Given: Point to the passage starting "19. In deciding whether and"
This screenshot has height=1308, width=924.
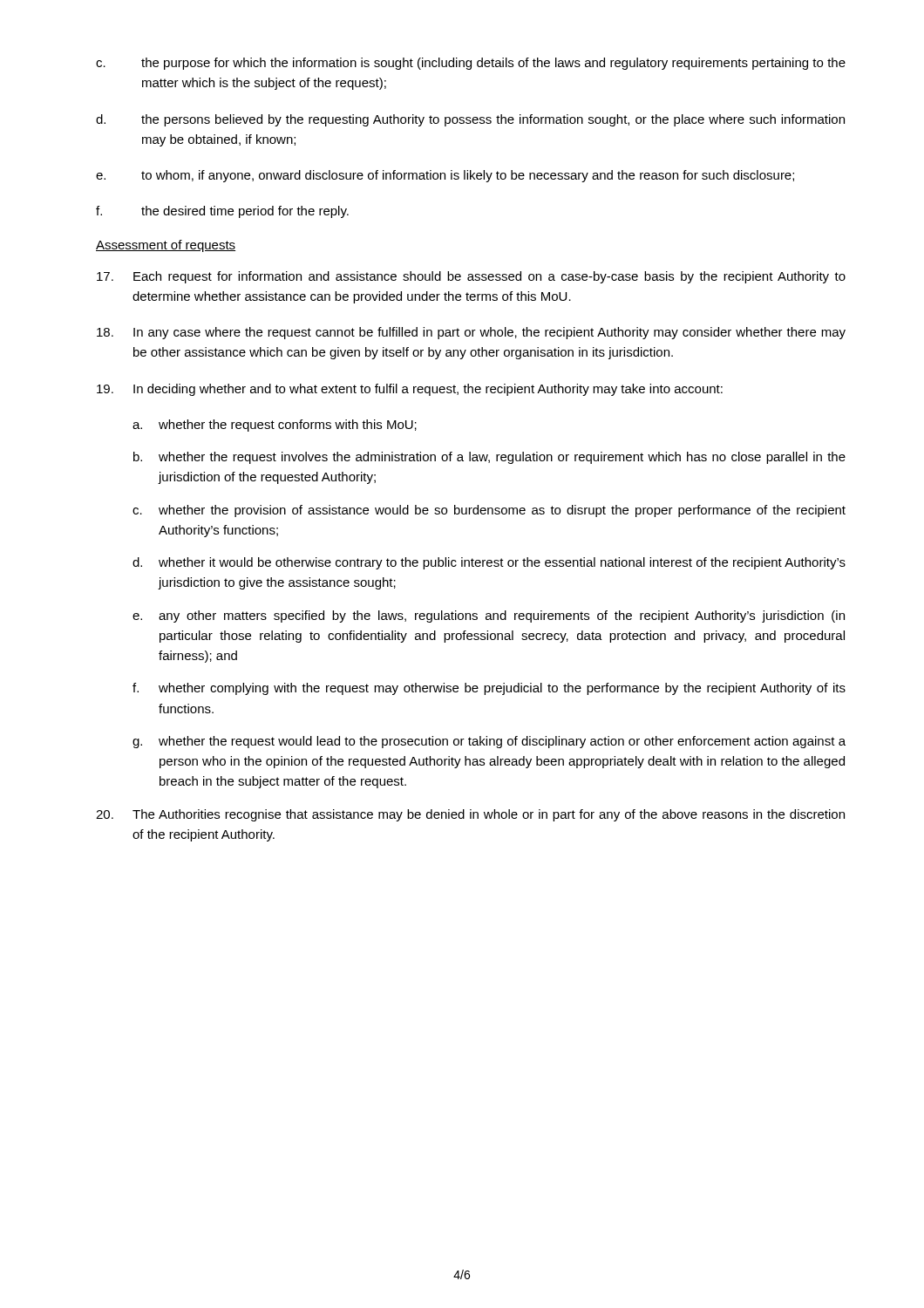Looking at the screenshot, I should point(410,388).
